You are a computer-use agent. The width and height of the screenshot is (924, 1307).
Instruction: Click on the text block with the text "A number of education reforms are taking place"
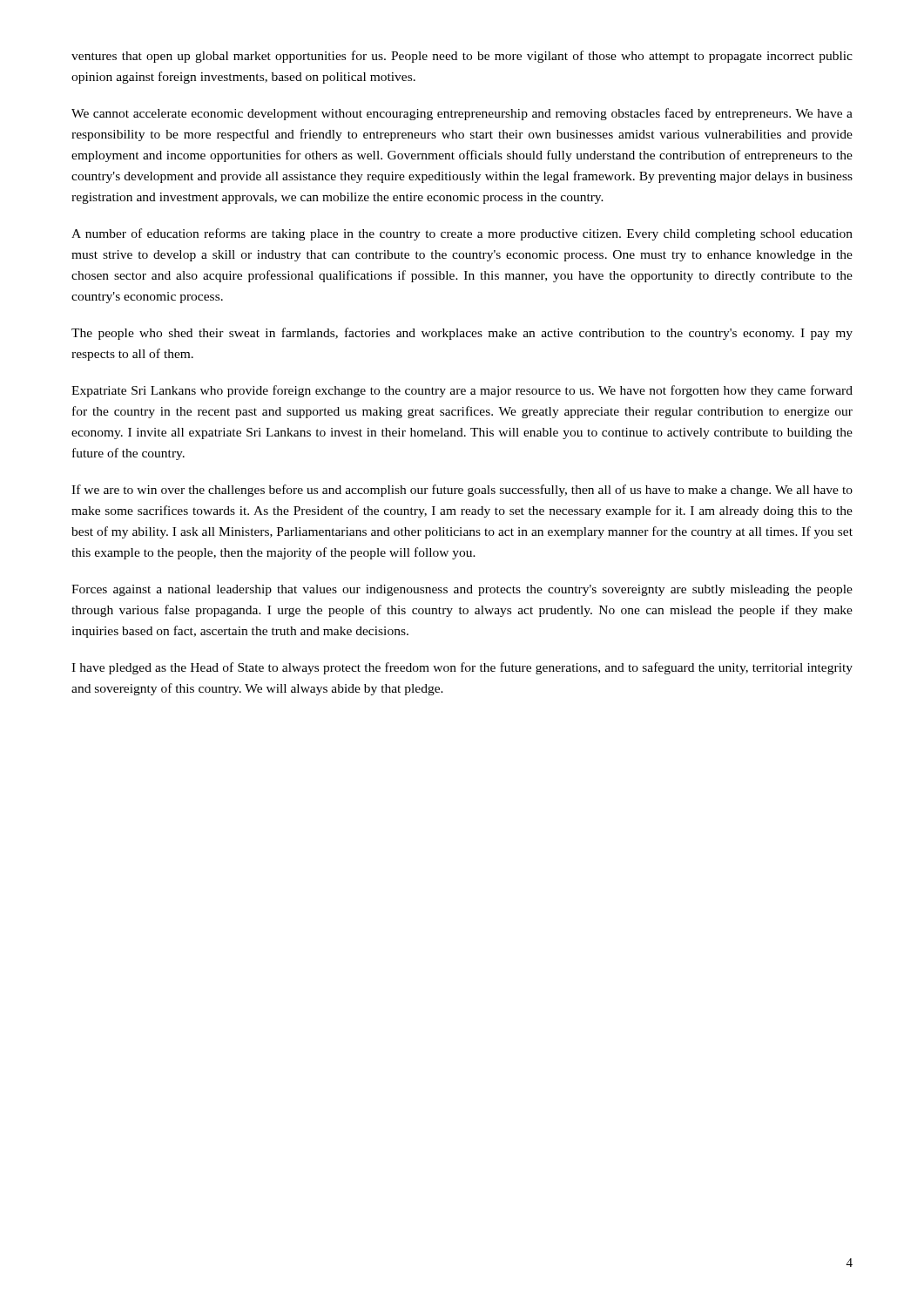click(462, 265)
